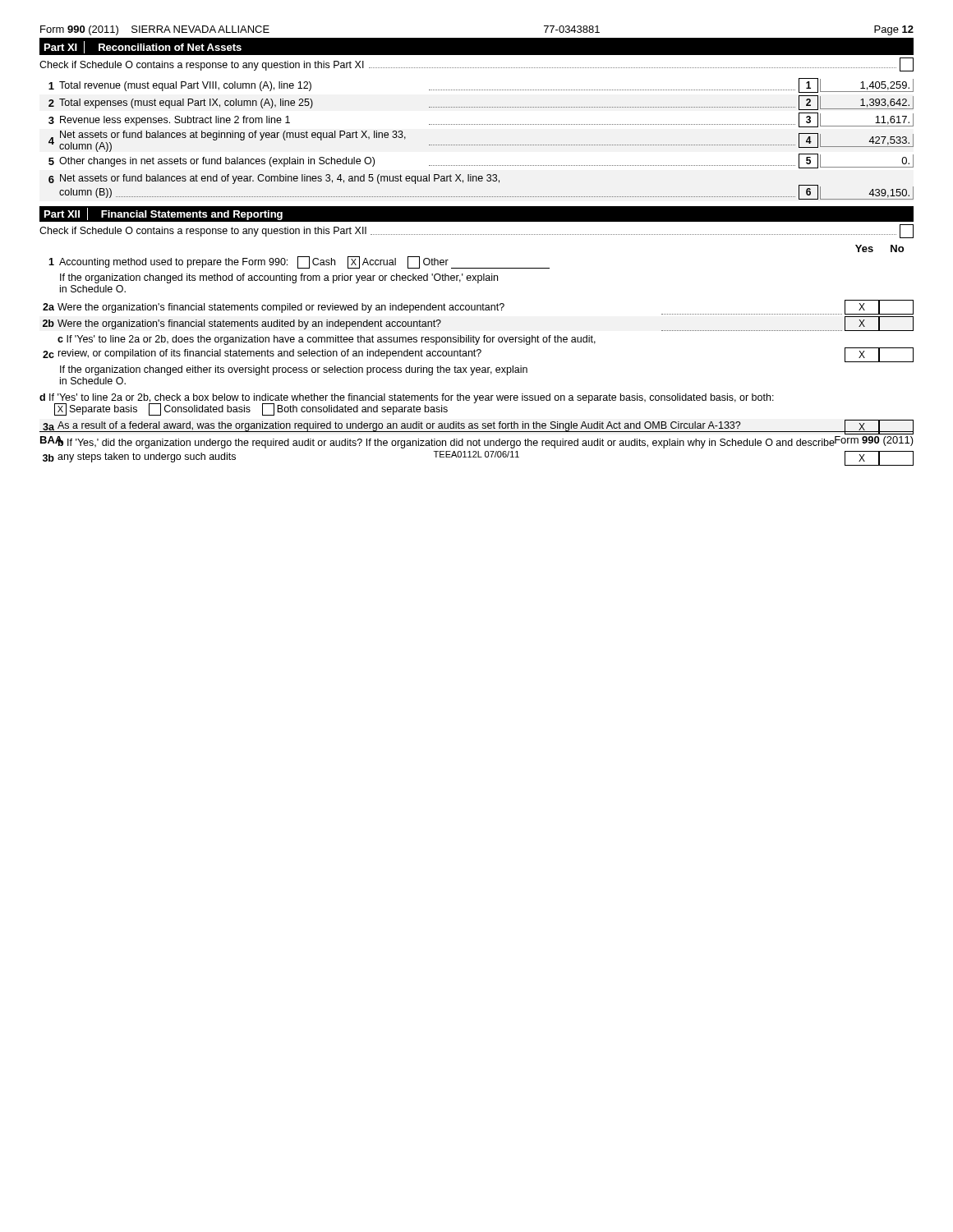This screenshot has height=1232, width=953.
Task: Locate the text block containing "1 Accounting method used to prepare the Form"
Action: coord(295,262)
